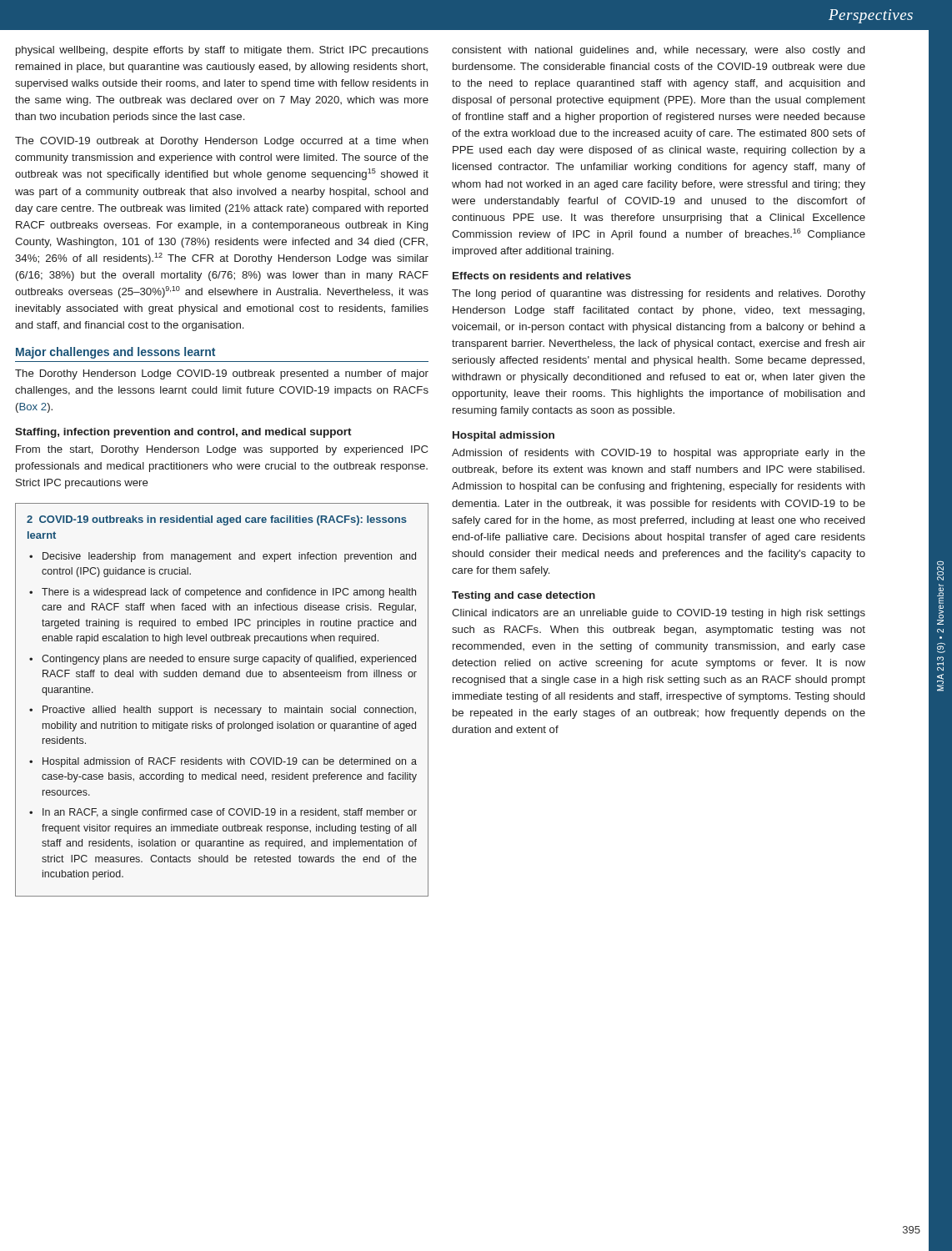Image resolution: width=952 pixels, height=1251 pixels.
Task: Find the section header on this page that starts "Effects on residents and"
Action: pos(542,275)
